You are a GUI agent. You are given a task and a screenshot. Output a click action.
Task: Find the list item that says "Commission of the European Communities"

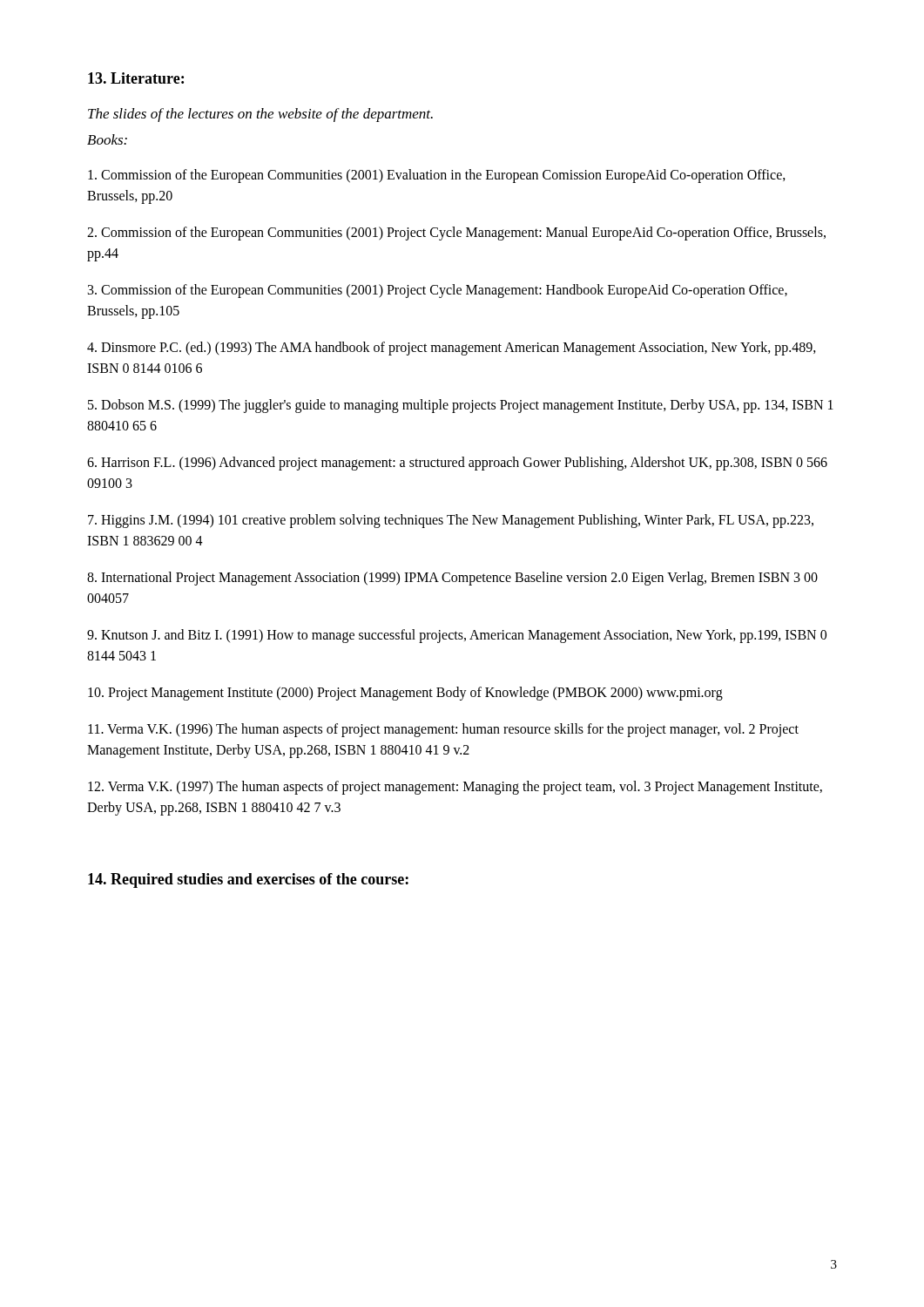pyautogui.click(x=436, y=185)
